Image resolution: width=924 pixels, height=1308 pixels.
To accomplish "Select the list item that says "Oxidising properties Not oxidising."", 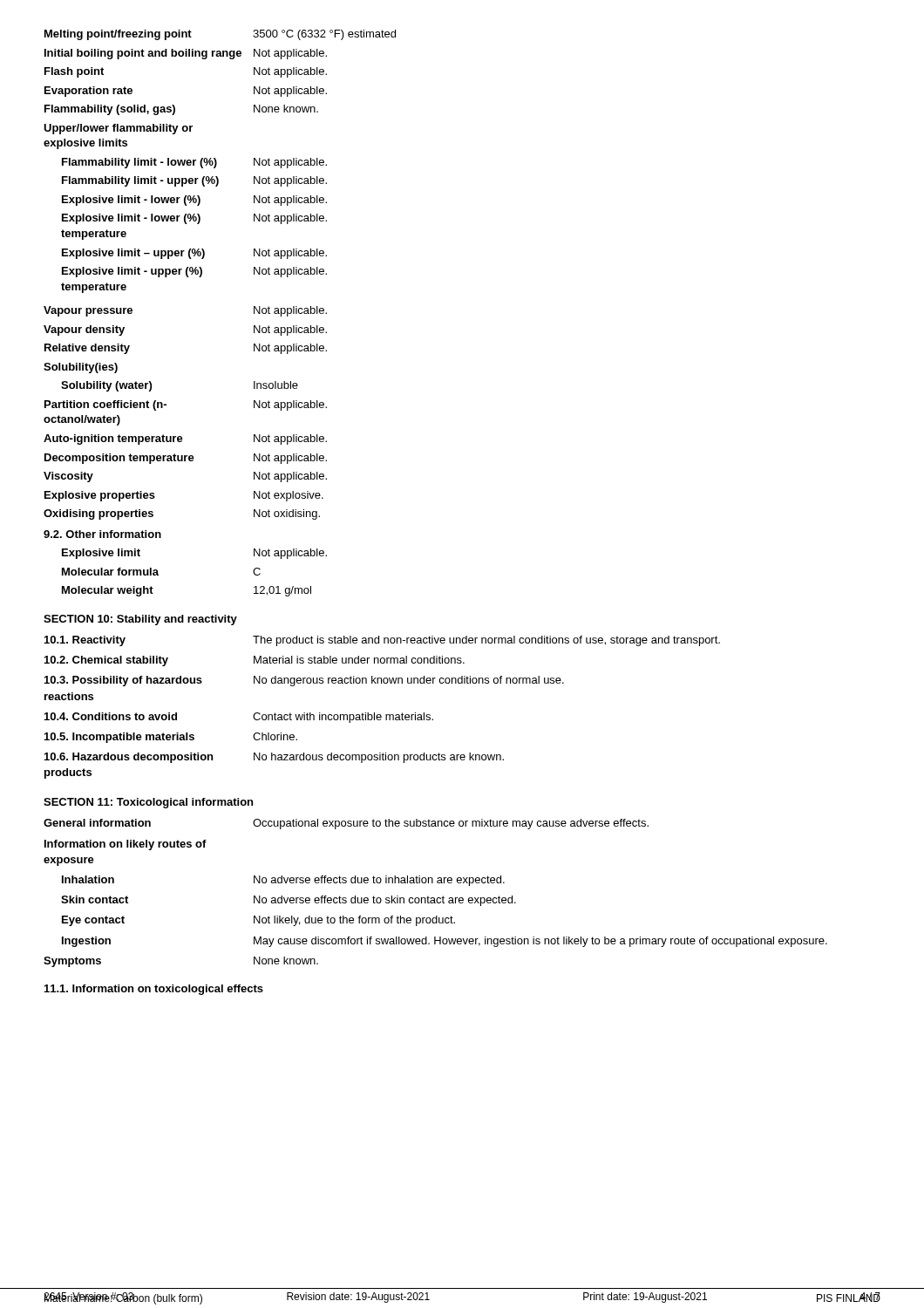I will pos(101,514).
